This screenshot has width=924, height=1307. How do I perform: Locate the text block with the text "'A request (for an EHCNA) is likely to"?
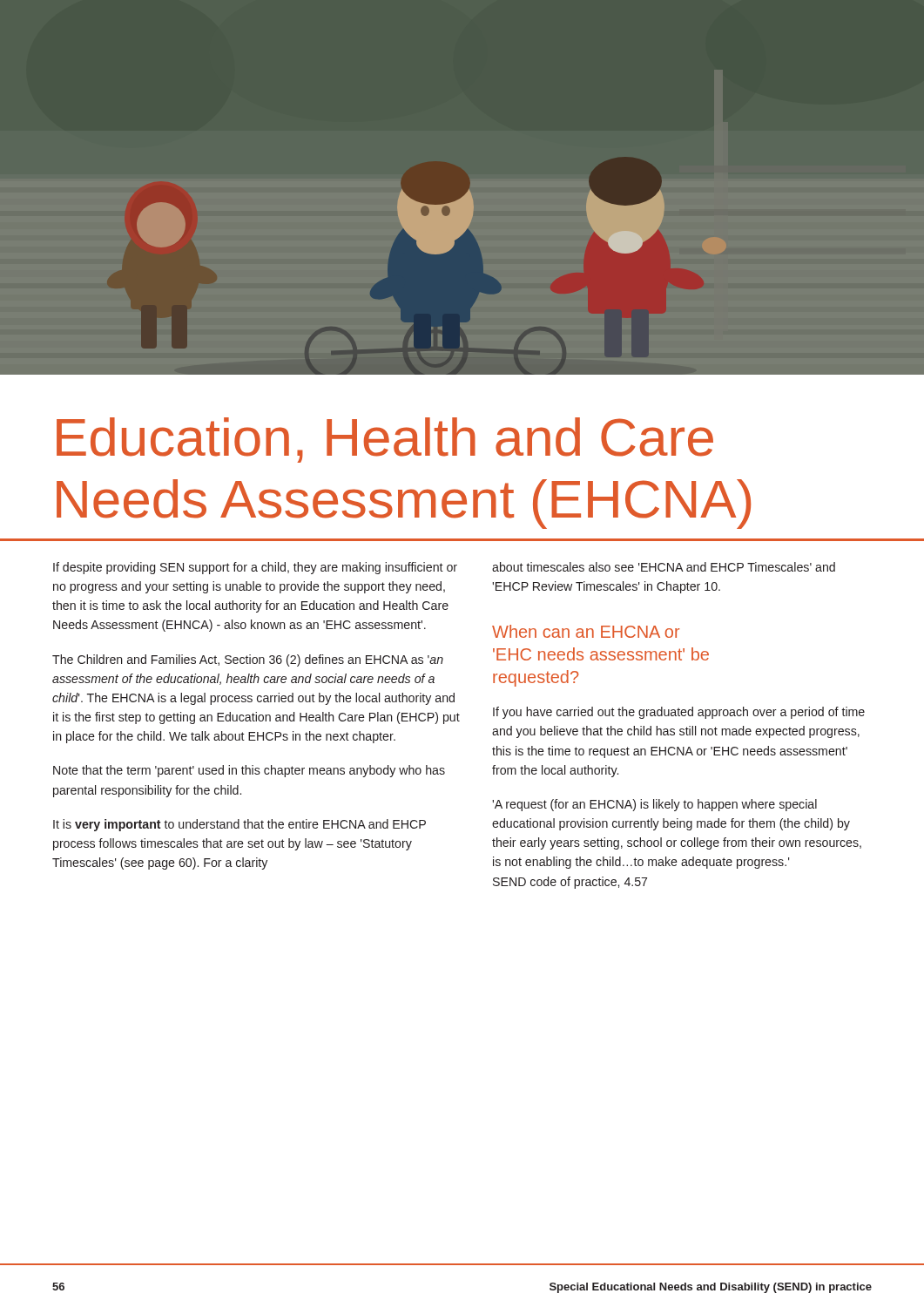pyautogui.click(x=677, y=843)
